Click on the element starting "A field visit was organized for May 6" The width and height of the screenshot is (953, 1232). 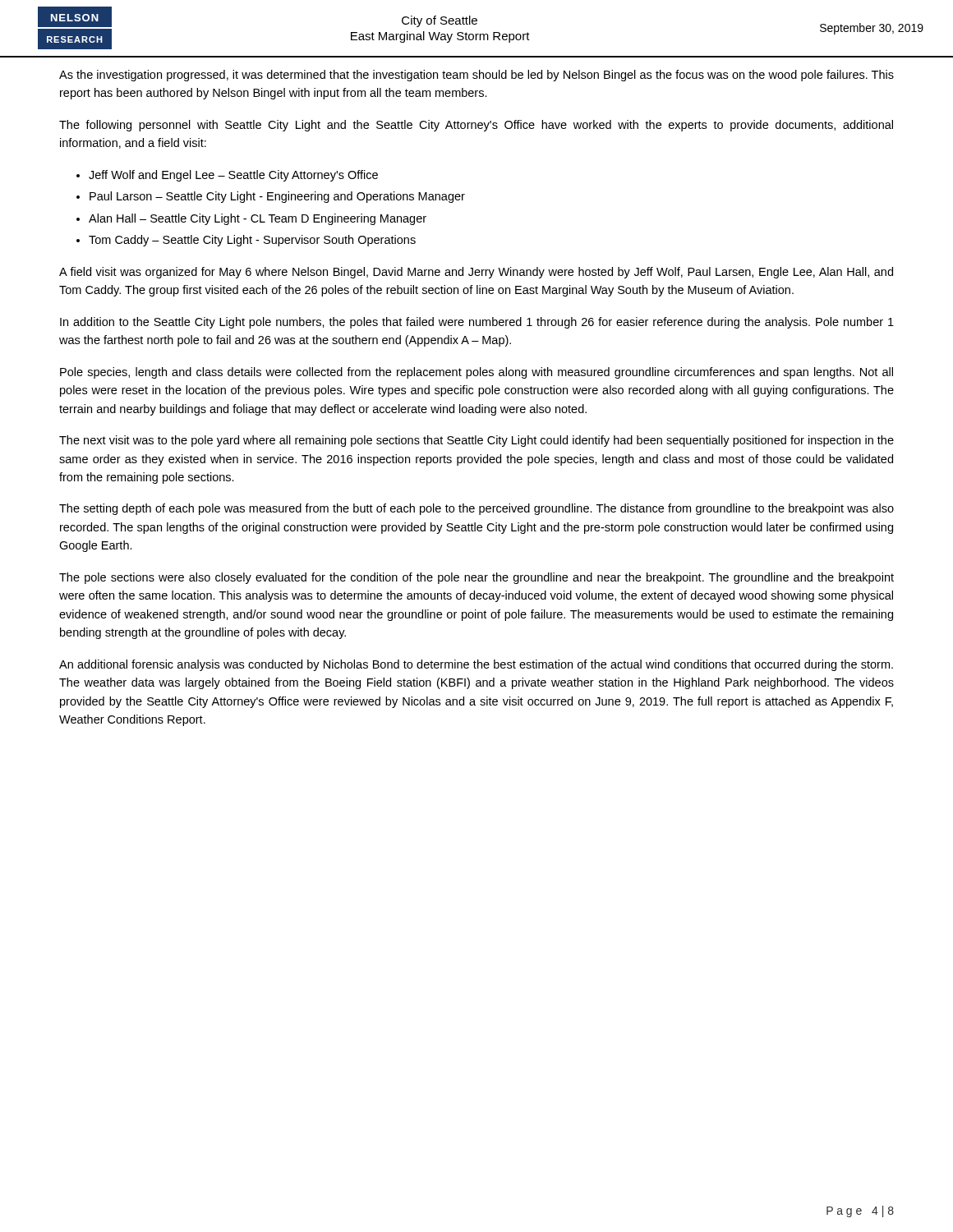pyautogui.click(x=476, y=281)
